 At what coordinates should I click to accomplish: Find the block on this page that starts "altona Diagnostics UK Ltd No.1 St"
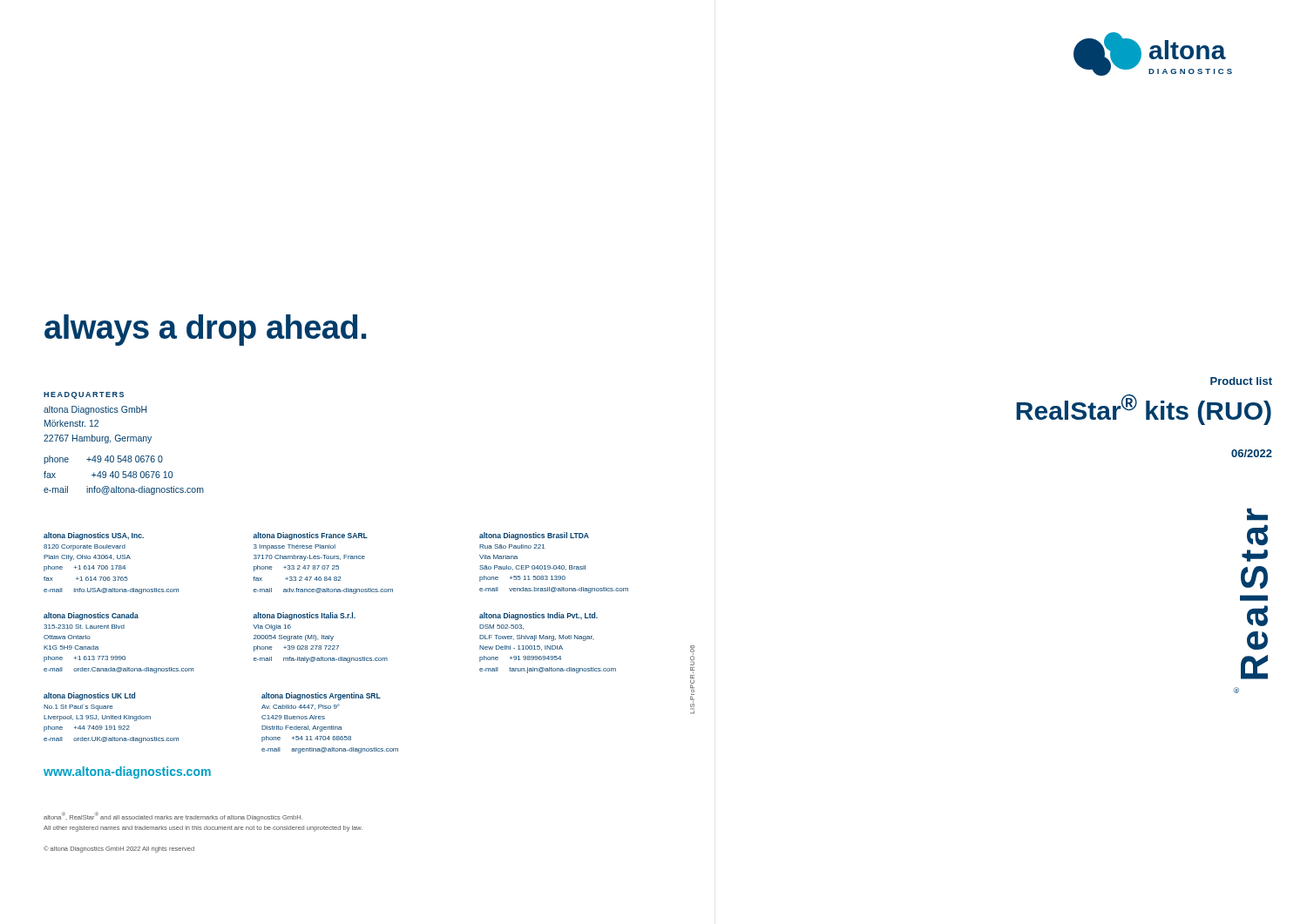[x=148, y=718]
